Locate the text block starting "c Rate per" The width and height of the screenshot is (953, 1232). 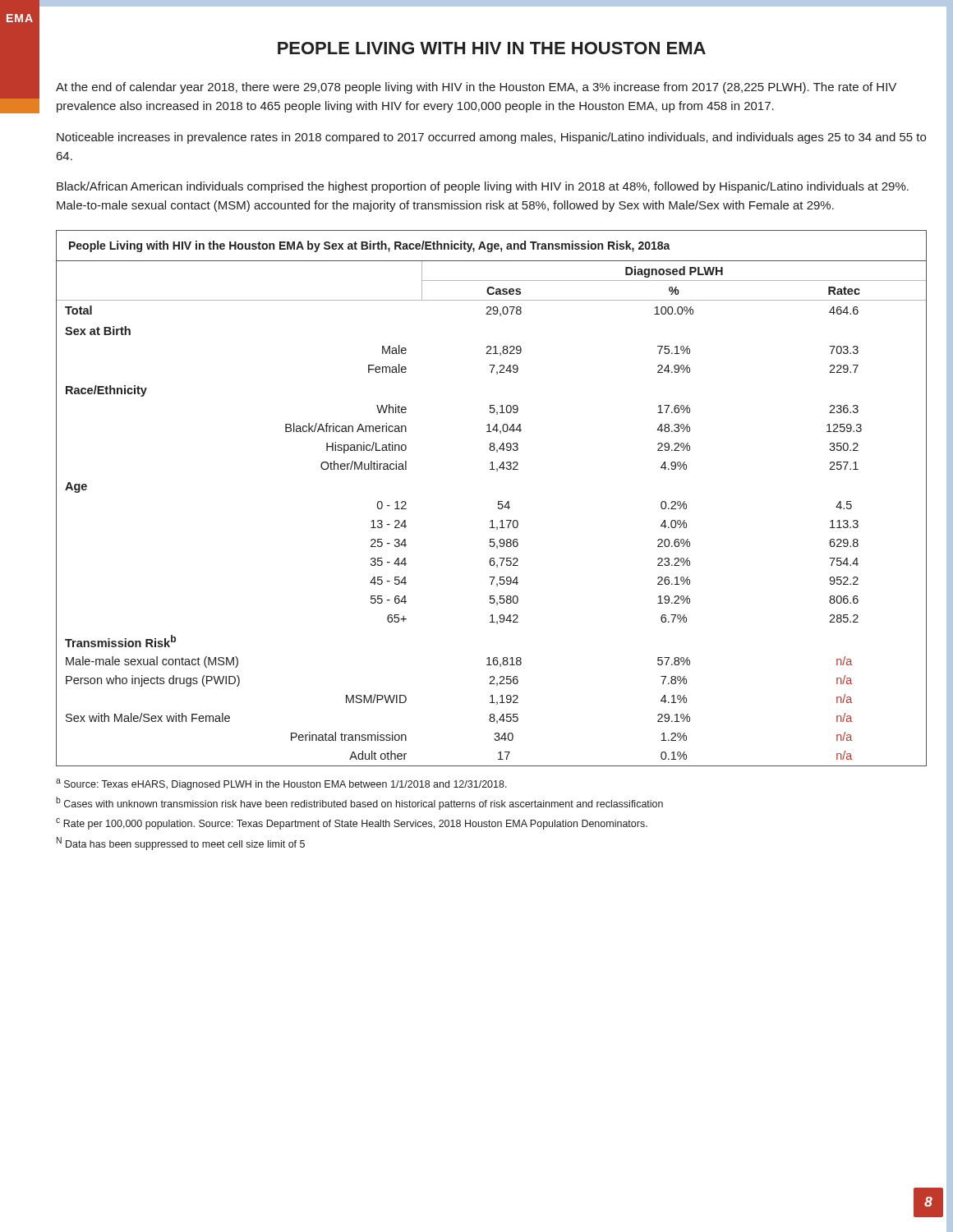pos(491,823)
